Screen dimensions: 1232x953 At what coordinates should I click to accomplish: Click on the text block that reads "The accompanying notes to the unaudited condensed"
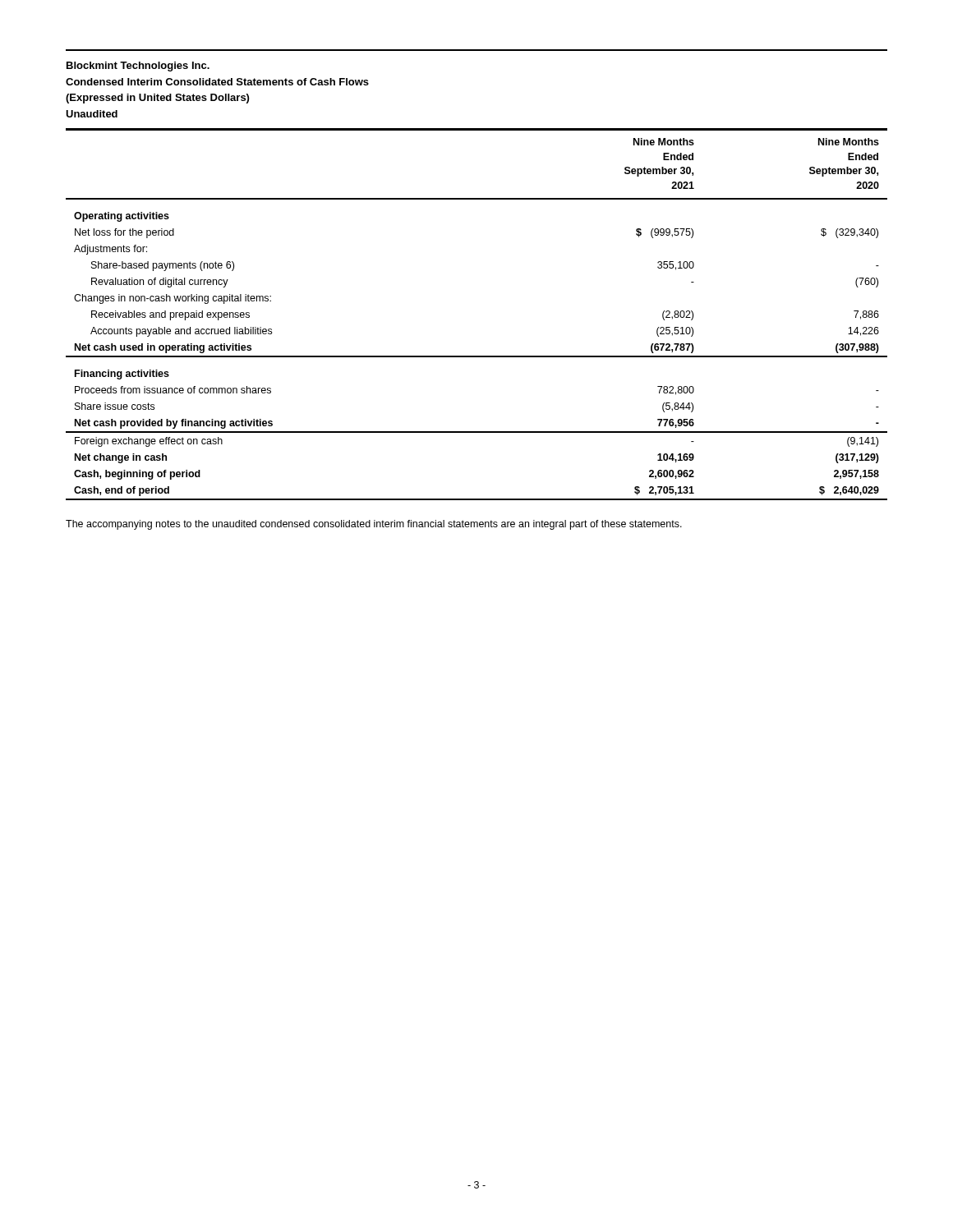[x=374, y=524]
